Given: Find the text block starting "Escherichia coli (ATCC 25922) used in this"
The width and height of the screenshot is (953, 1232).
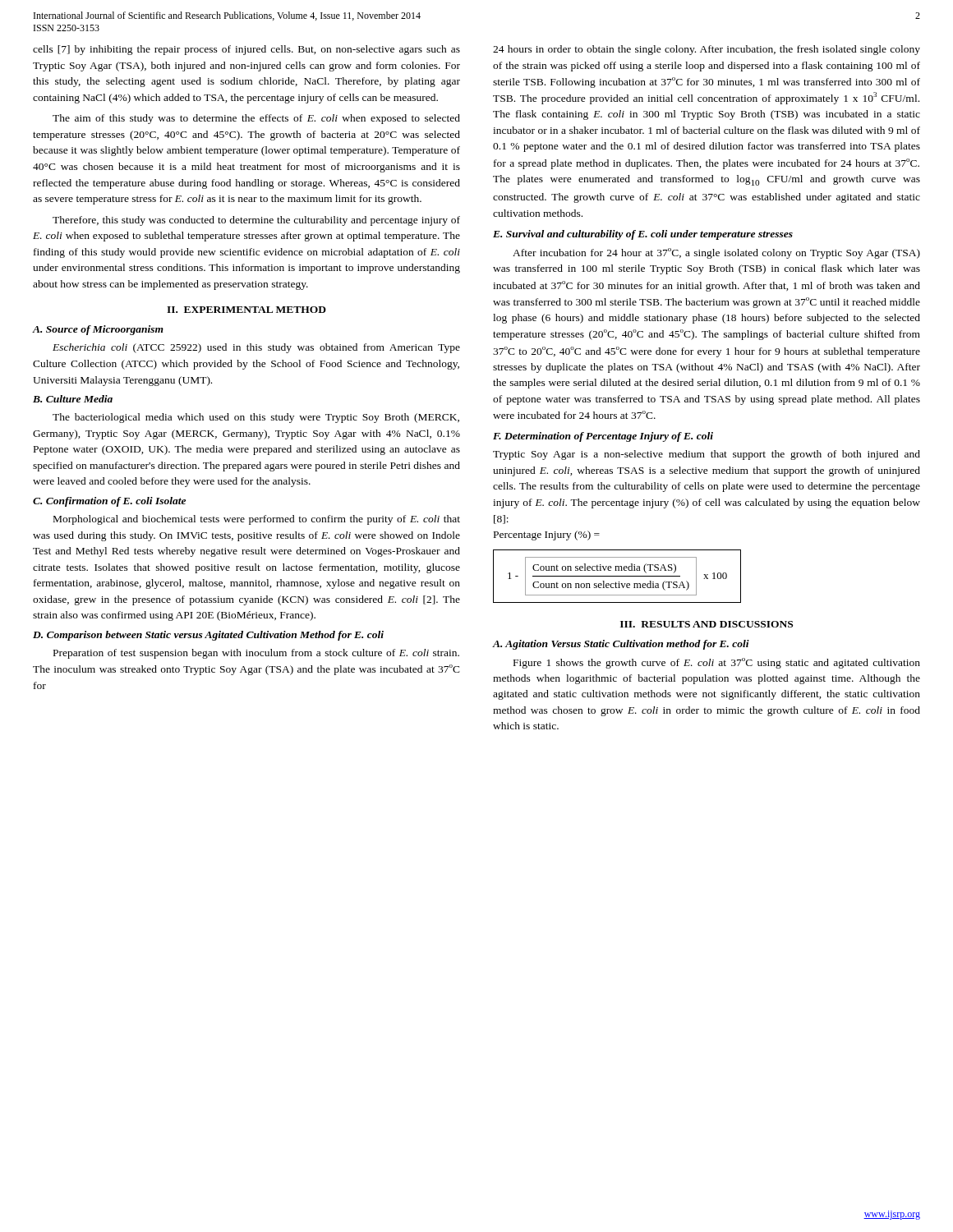Looking at the screenshot, I should pos(246,364).
